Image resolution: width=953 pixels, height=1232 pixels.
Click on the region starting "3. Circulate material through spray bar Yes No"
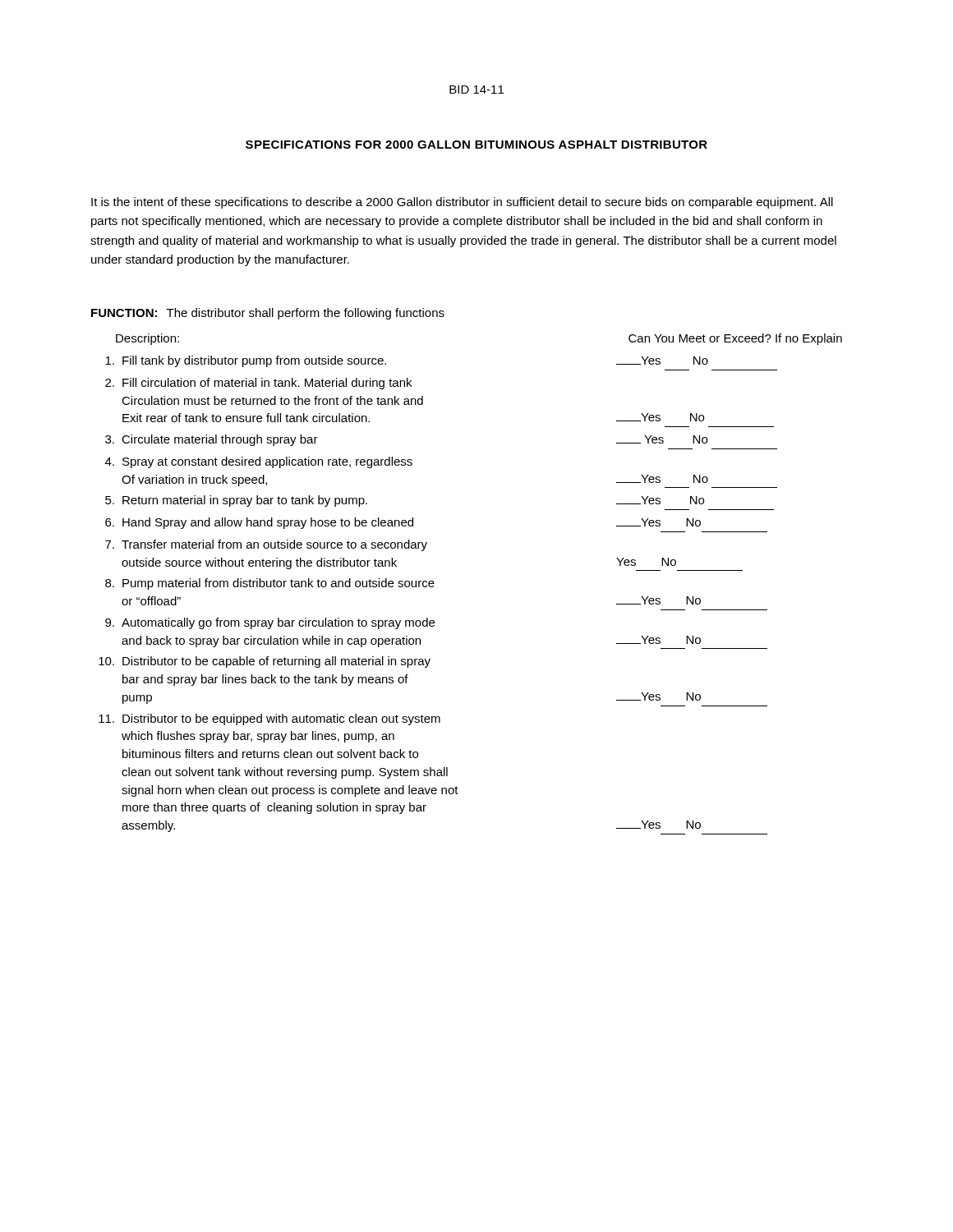click(x=212, y=440)
